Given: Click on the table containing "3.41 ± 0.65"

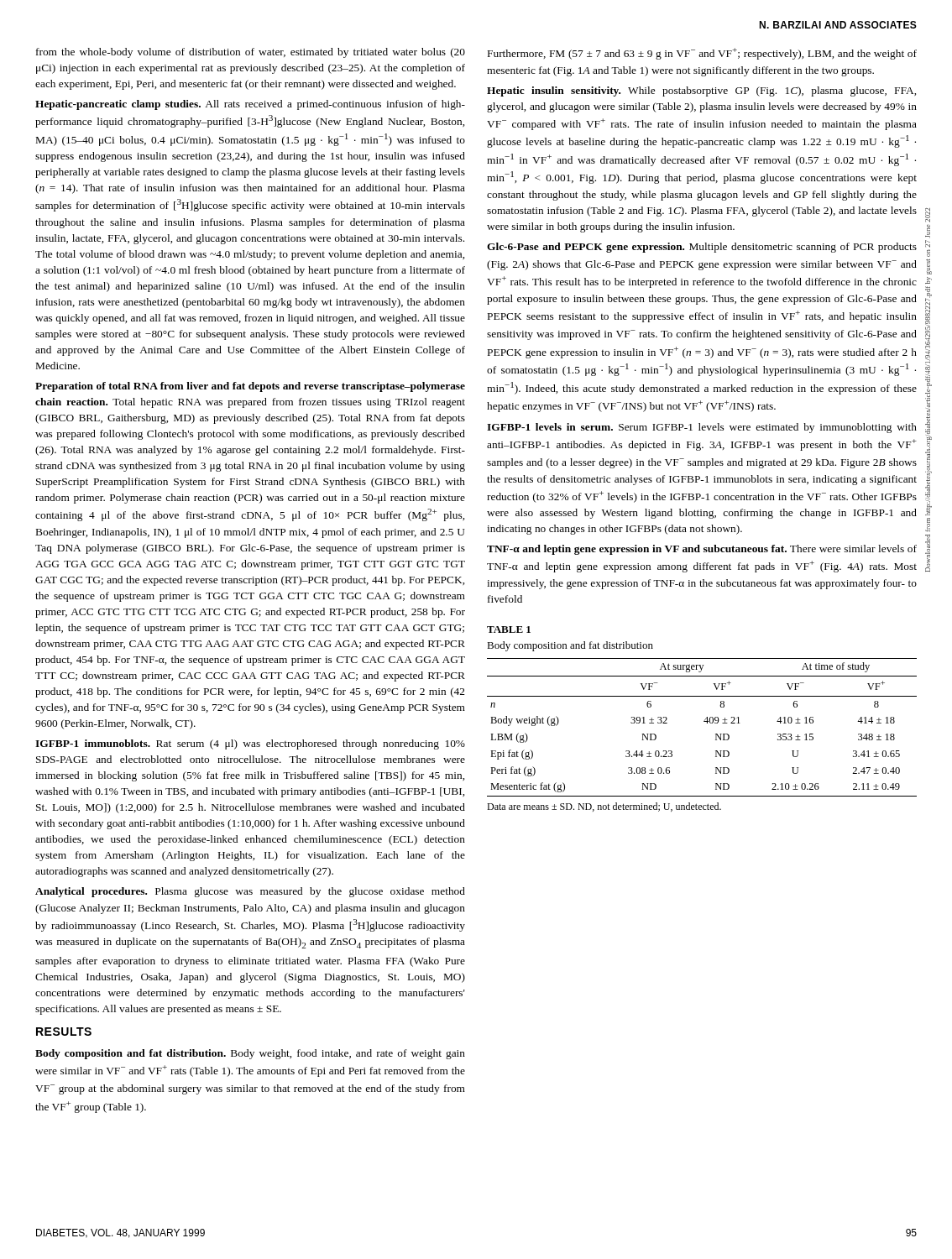Looking at the screenshot, I should [702, 727].
